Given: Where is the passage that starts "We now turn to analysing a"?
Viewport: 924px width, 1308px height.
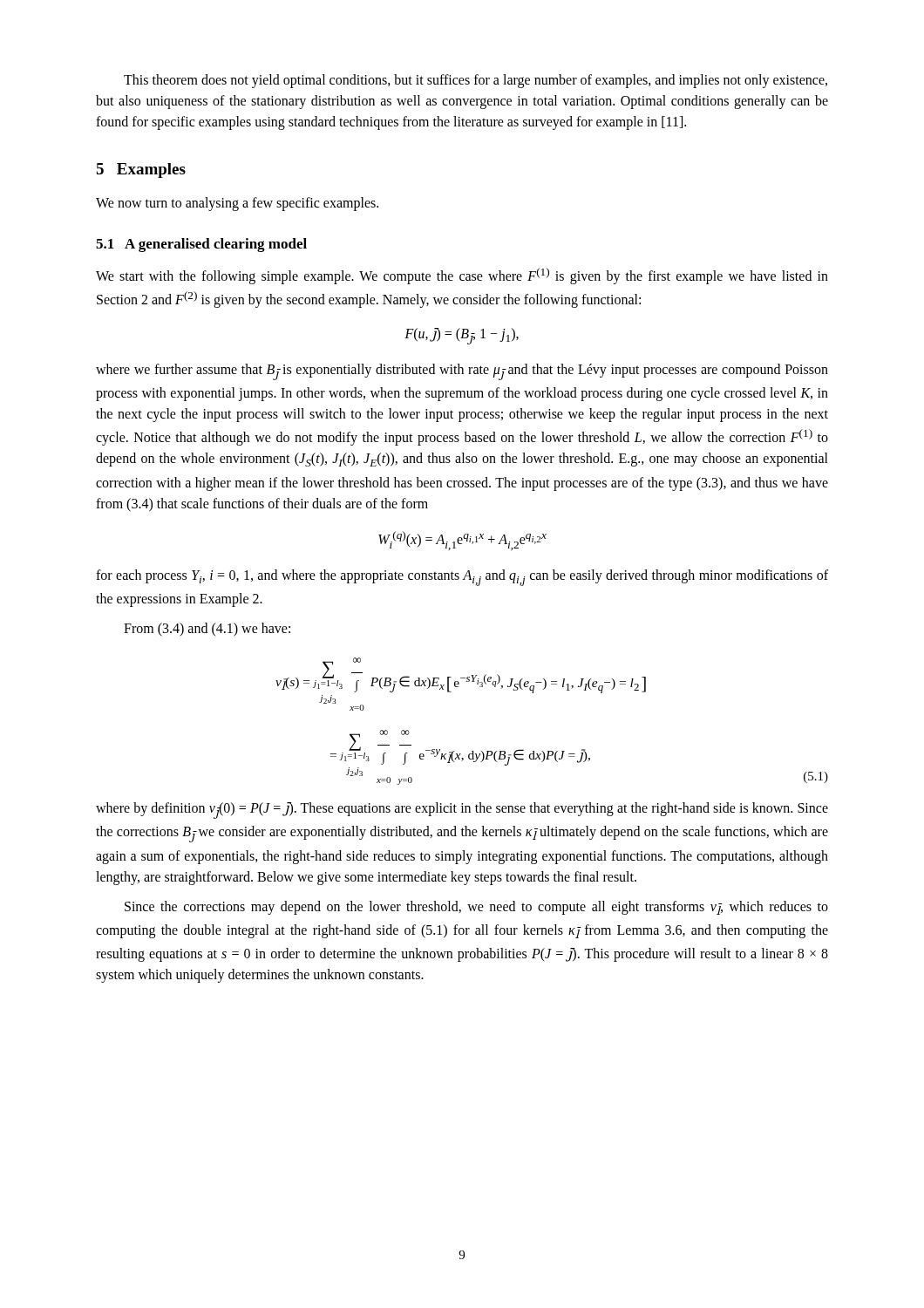Looking at the screenshot, I should 237,204.
